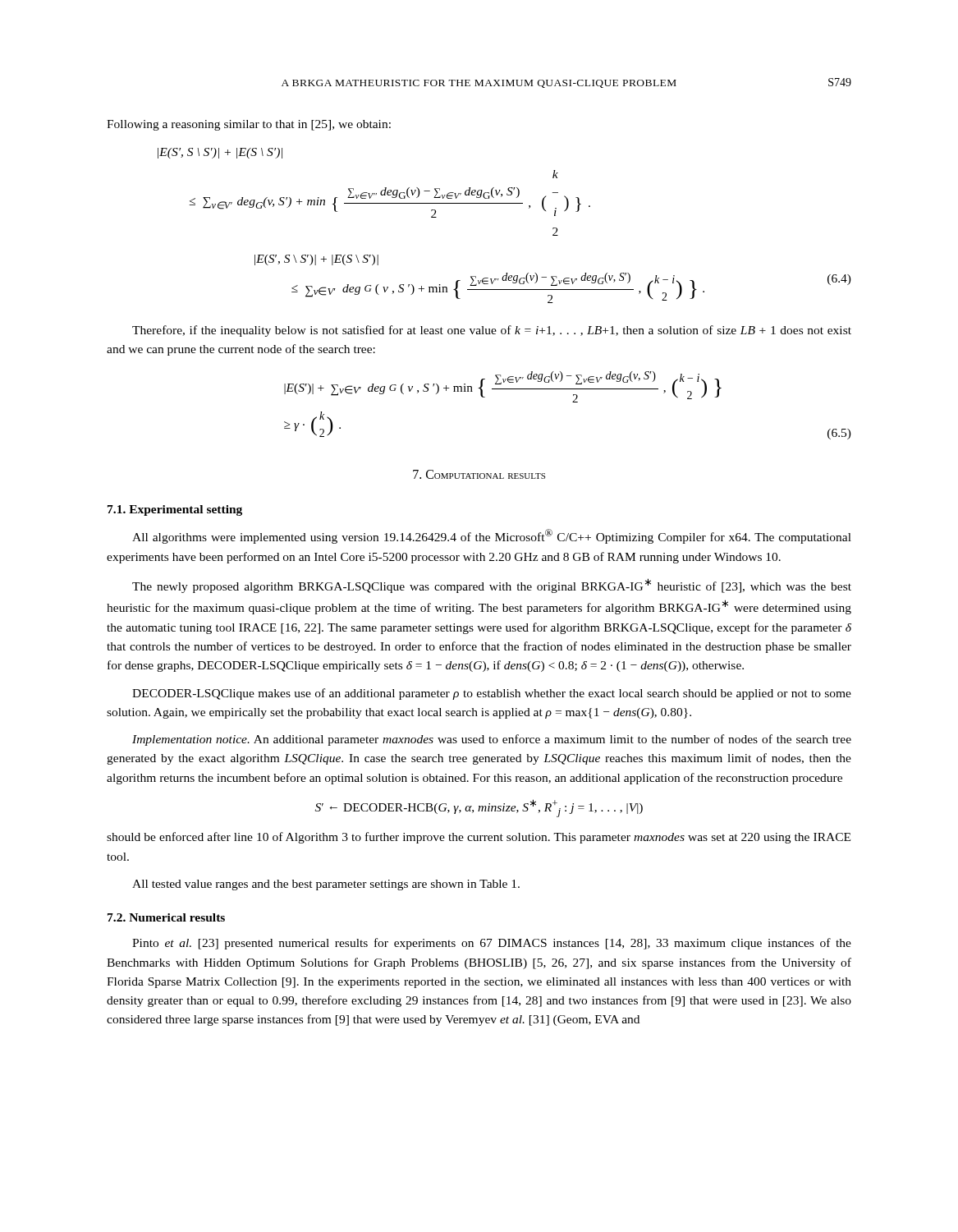Viewport: 958px width, 1232px height.
Task: Navigate to the text block starting "Following a reasoning similar"
Action: click(x=249, y=125)
